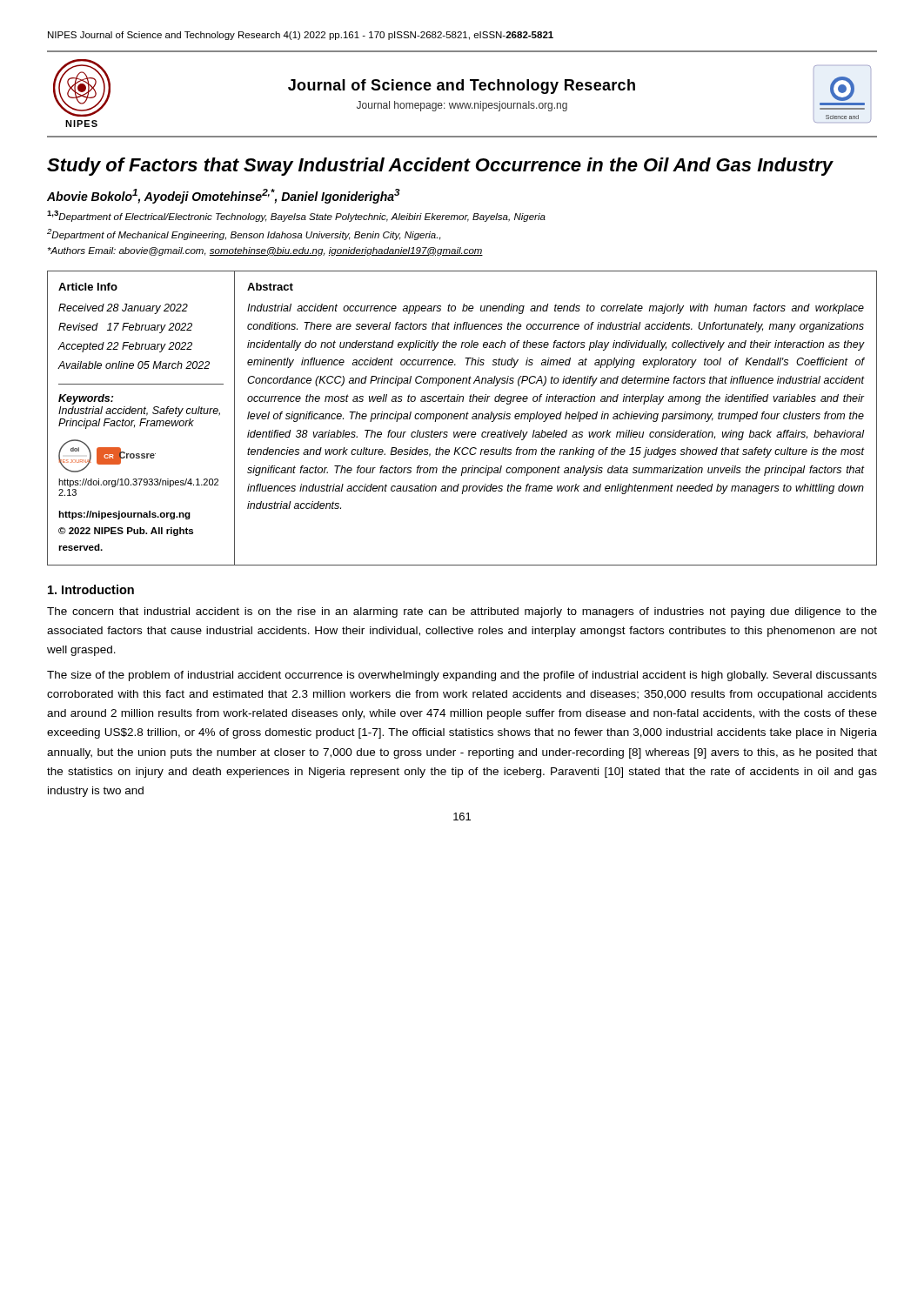Navigate to the region starting "The size of the problem of industrial"
Viewport: 924px width, 1305px height.
pyautogui.click(x=462, y=732)
